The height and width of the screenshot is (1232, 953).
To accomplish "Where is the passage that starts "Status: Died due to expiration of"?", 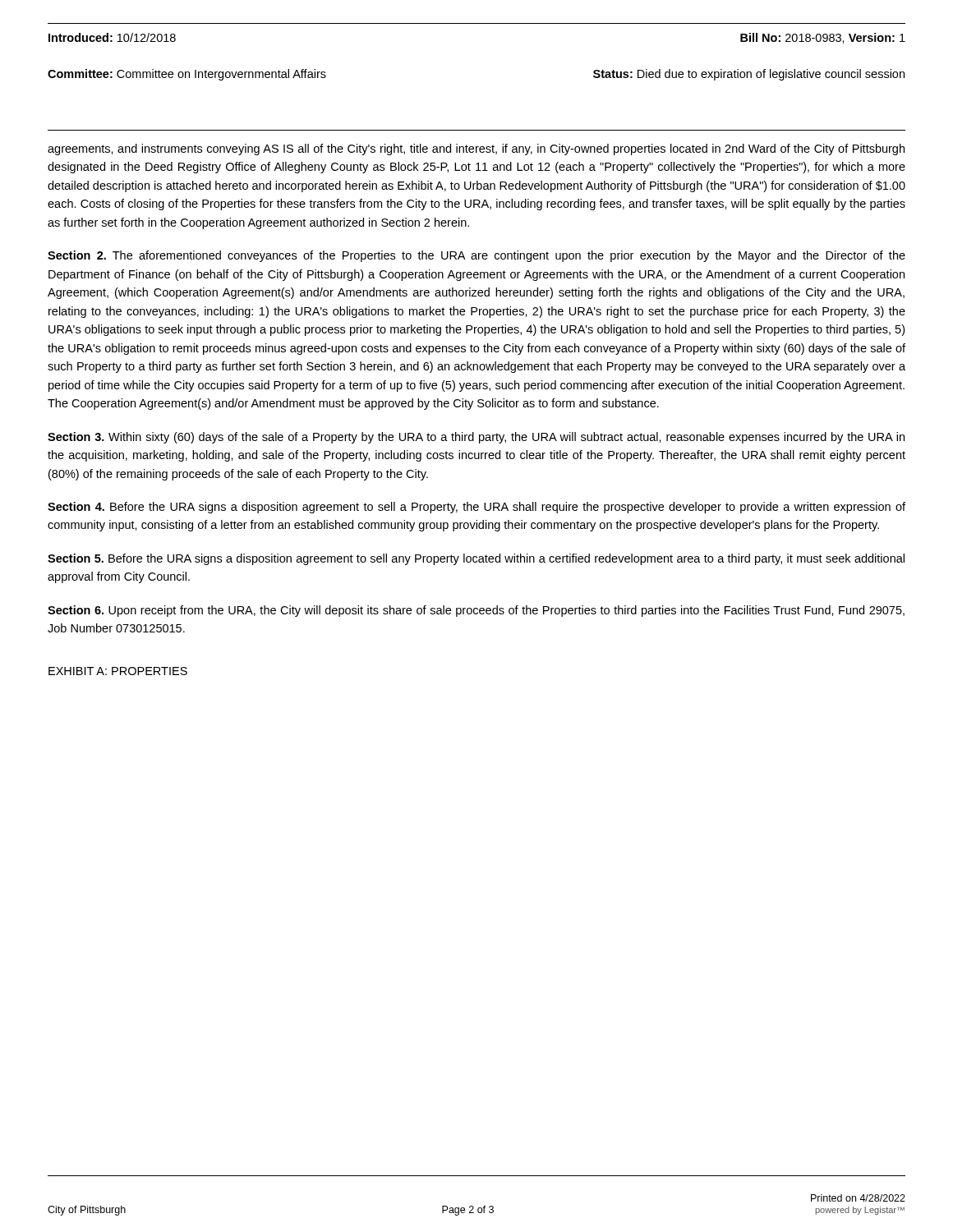I will [749, 74].
